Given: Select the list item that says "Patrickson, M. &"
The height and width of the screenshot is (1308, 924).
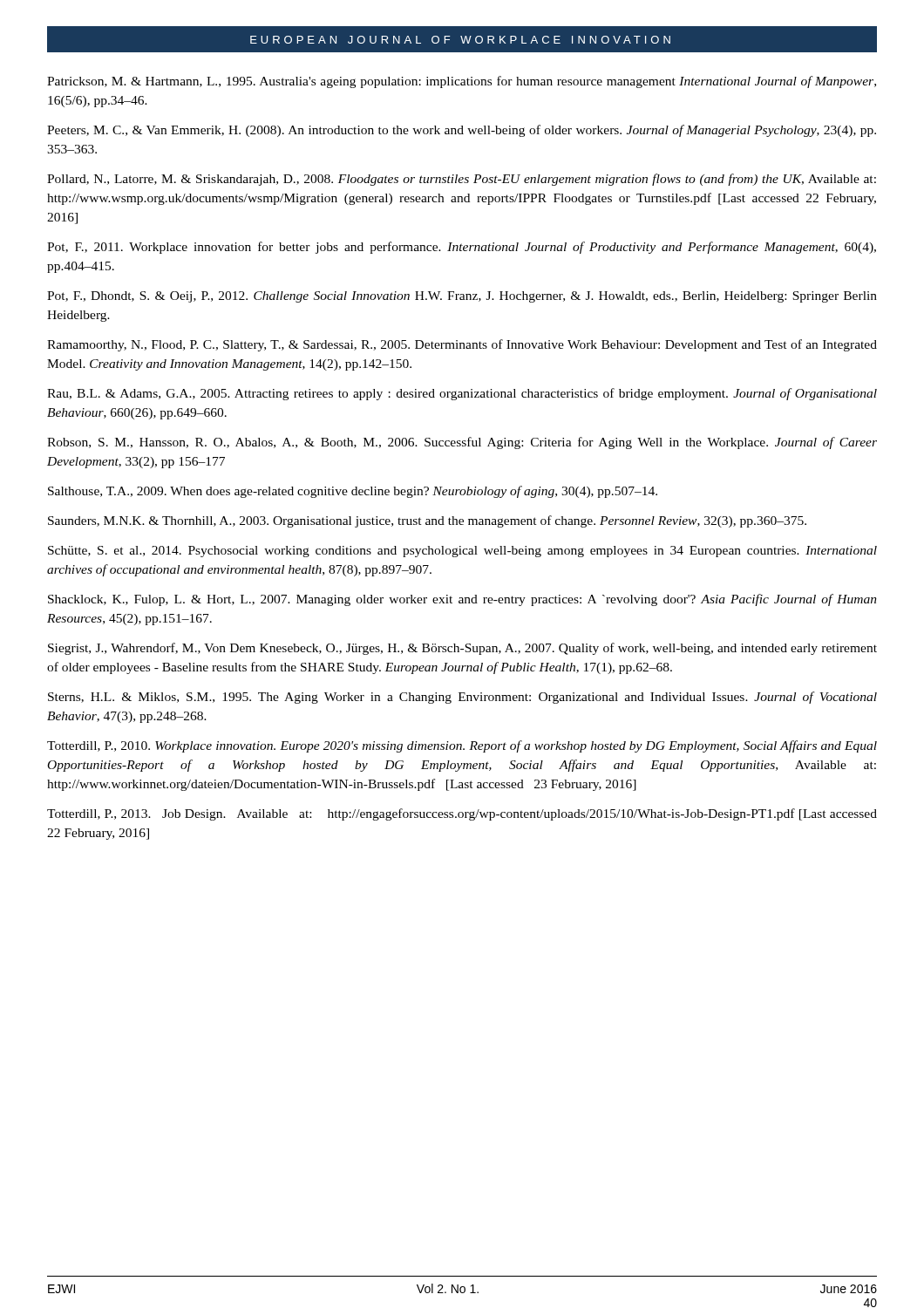Looking at the screenshot, I should point(462,90).
